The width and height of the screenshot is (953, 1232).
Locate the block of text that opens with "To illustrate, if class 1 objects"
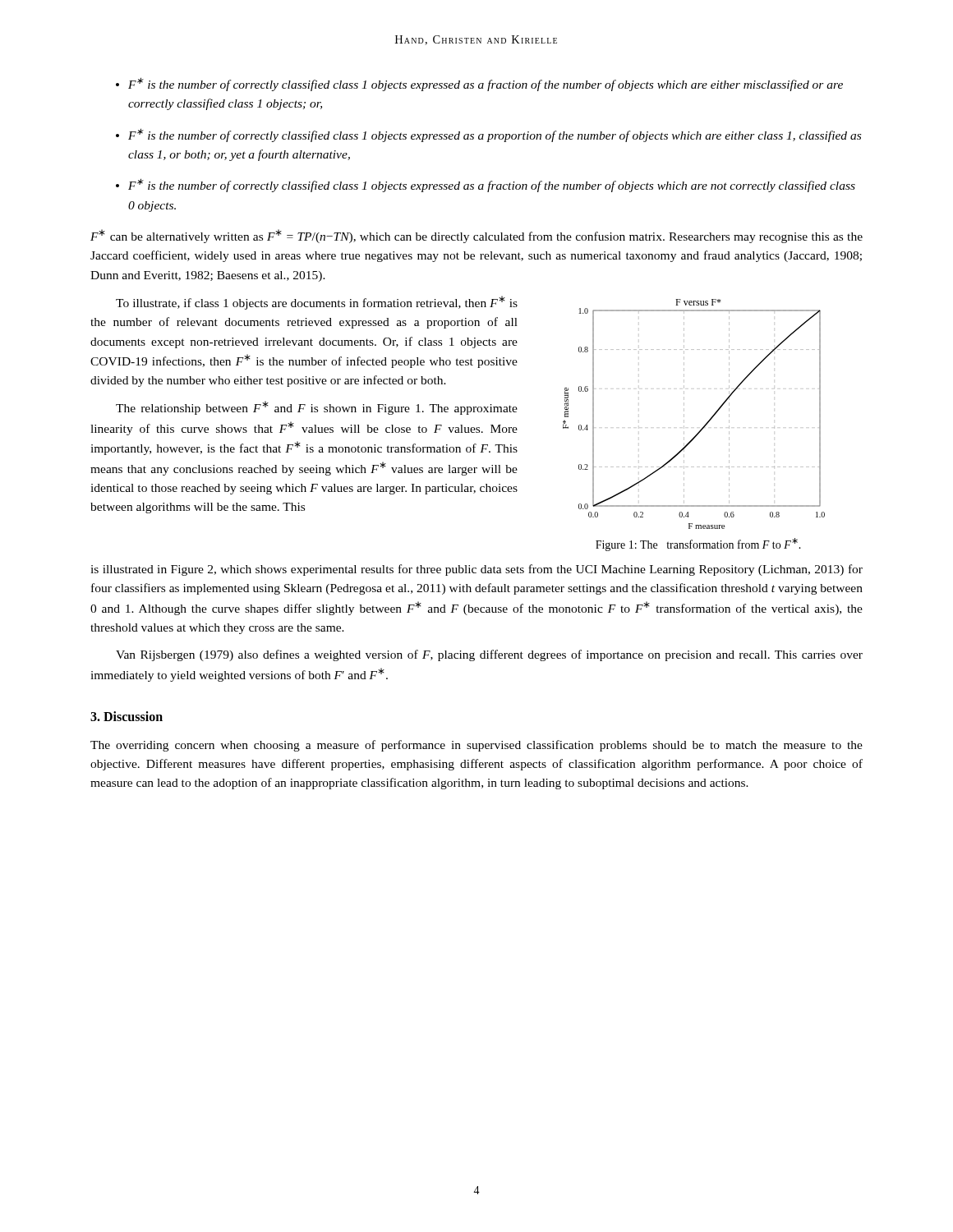pos(304,340)
